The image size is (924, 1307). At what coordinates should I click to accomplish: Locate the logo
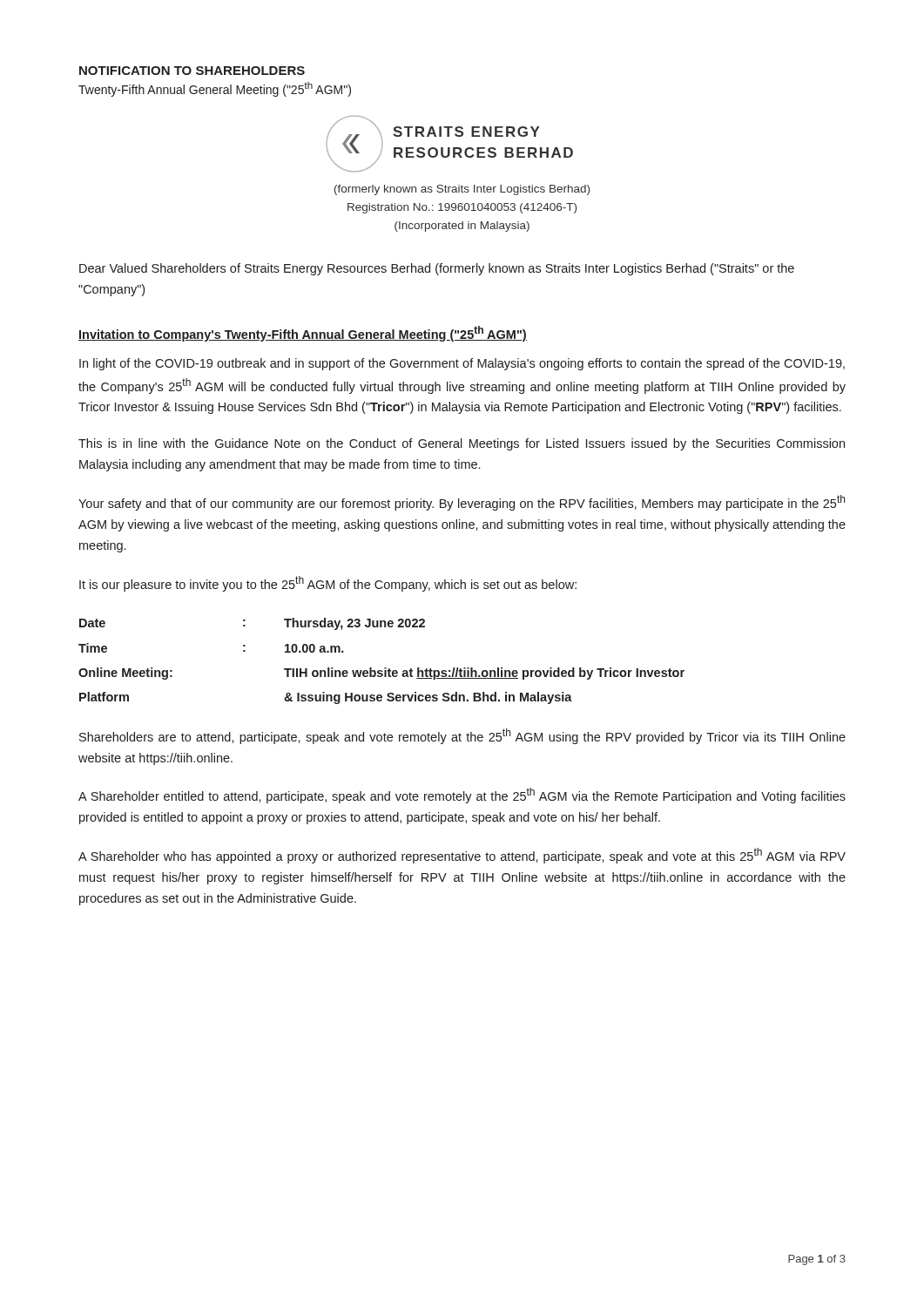(462, 144)
